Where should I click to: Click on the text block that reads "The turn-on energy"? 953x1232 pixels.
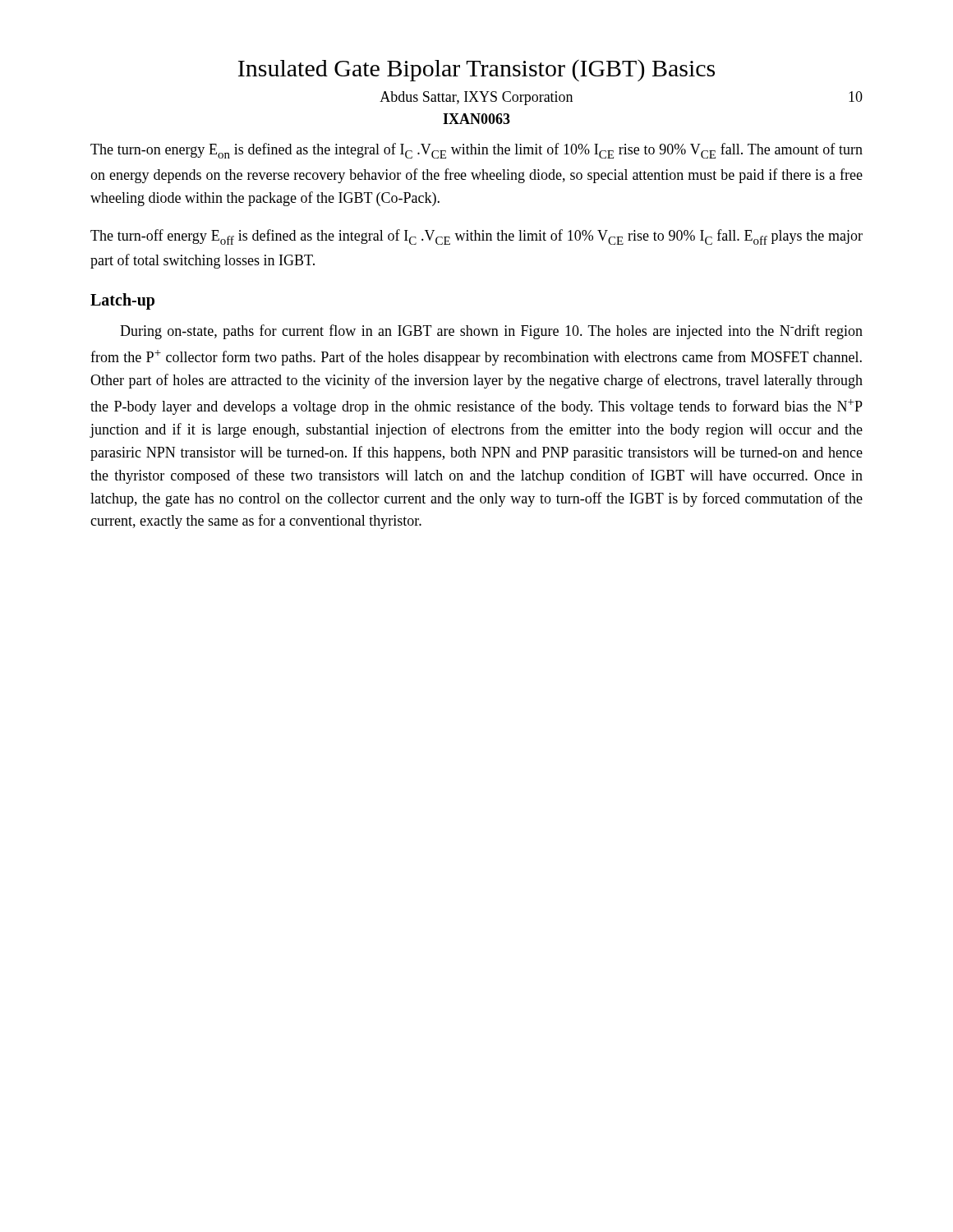coord(476,174)
